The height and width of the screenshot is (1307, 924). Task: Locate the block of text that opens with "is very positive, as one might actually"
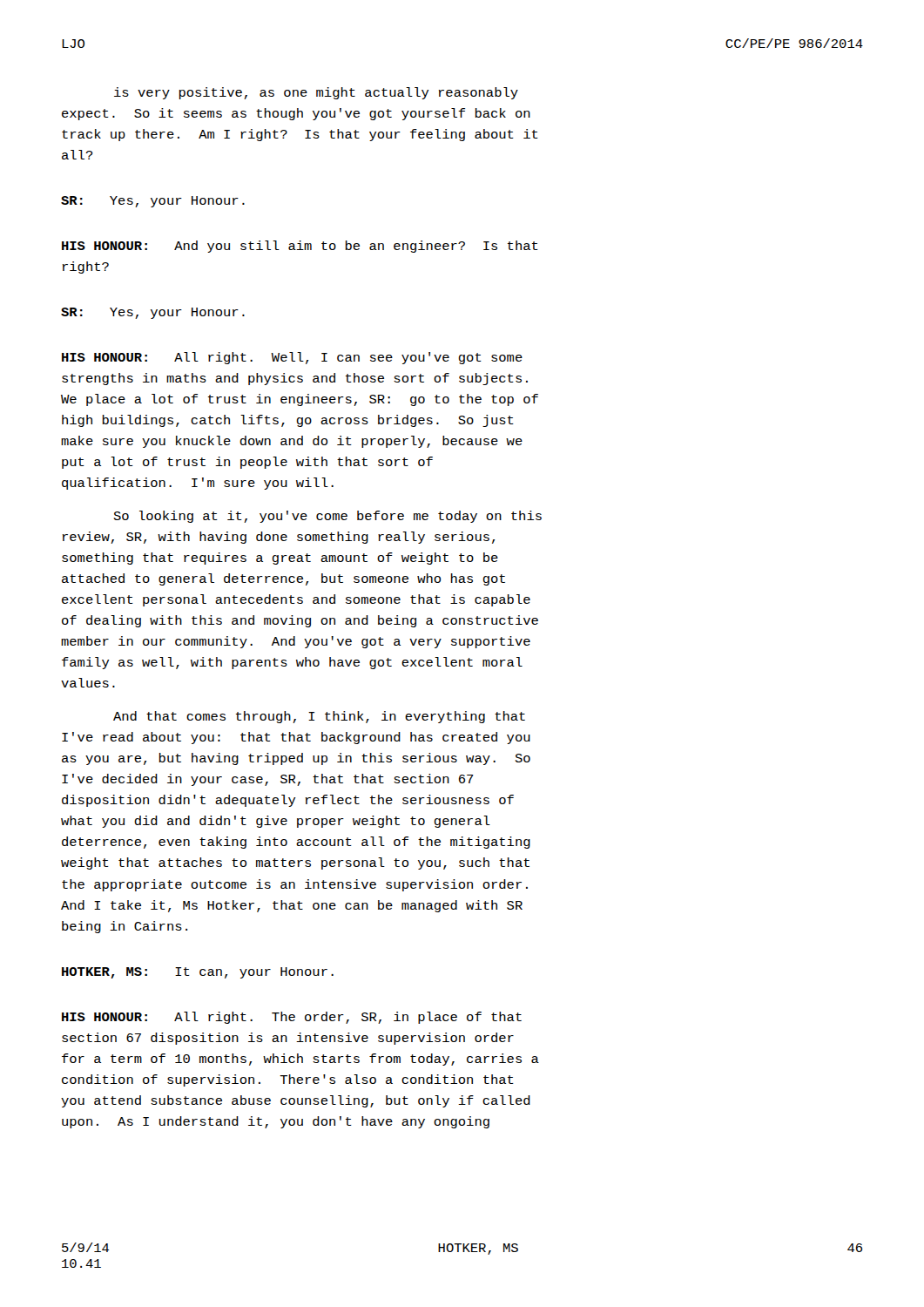(x=462, y=125)
